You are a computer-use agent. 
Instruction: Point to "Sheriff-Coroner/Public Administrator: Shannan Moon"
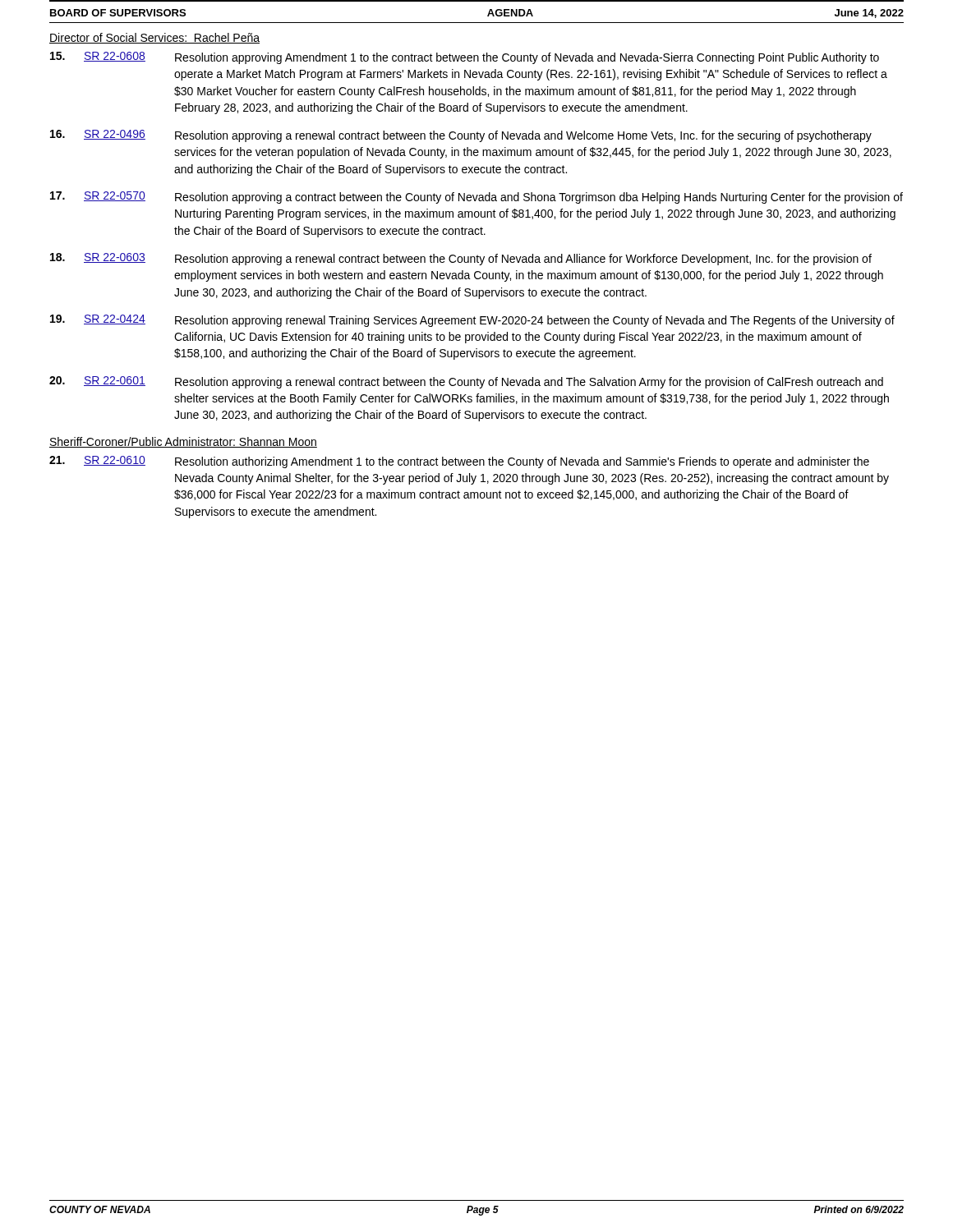[183, 442]
